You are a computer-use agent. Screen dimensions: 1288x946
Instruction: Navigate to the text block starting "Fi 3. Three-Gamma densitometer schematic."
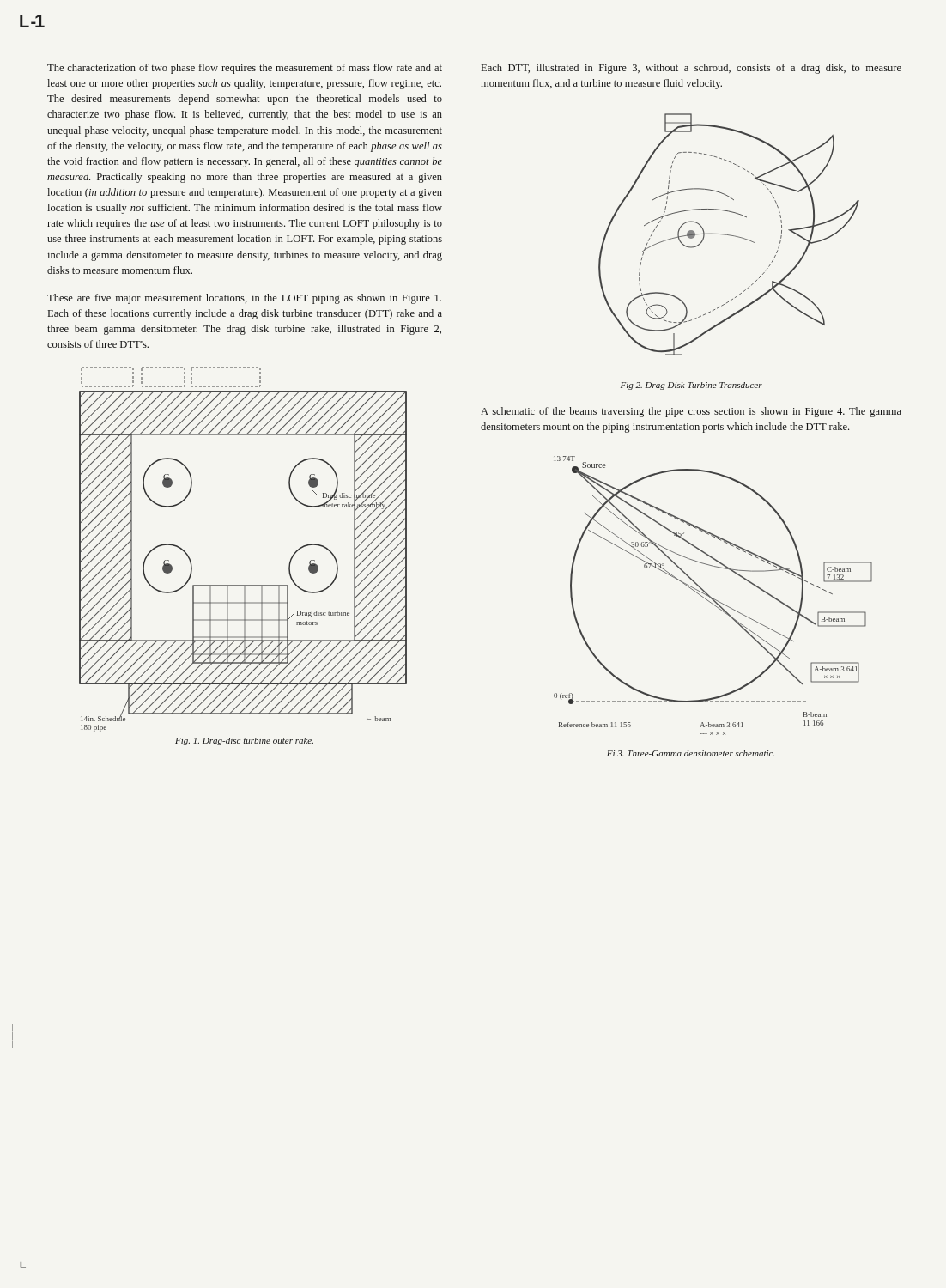click(x=691, y=753)
